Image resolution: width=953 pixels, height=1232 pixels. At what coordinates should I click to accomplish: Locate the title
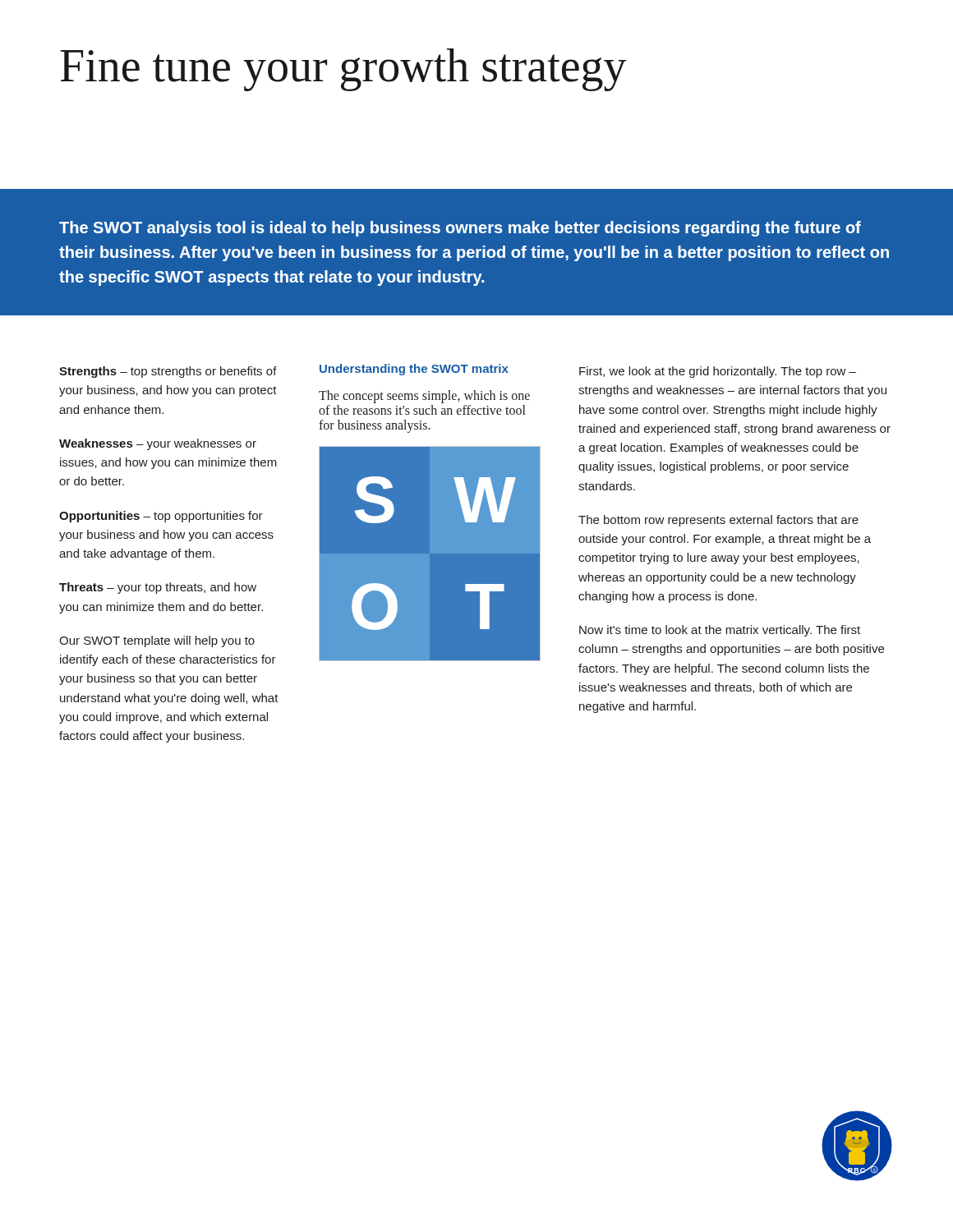click(476, 66)
